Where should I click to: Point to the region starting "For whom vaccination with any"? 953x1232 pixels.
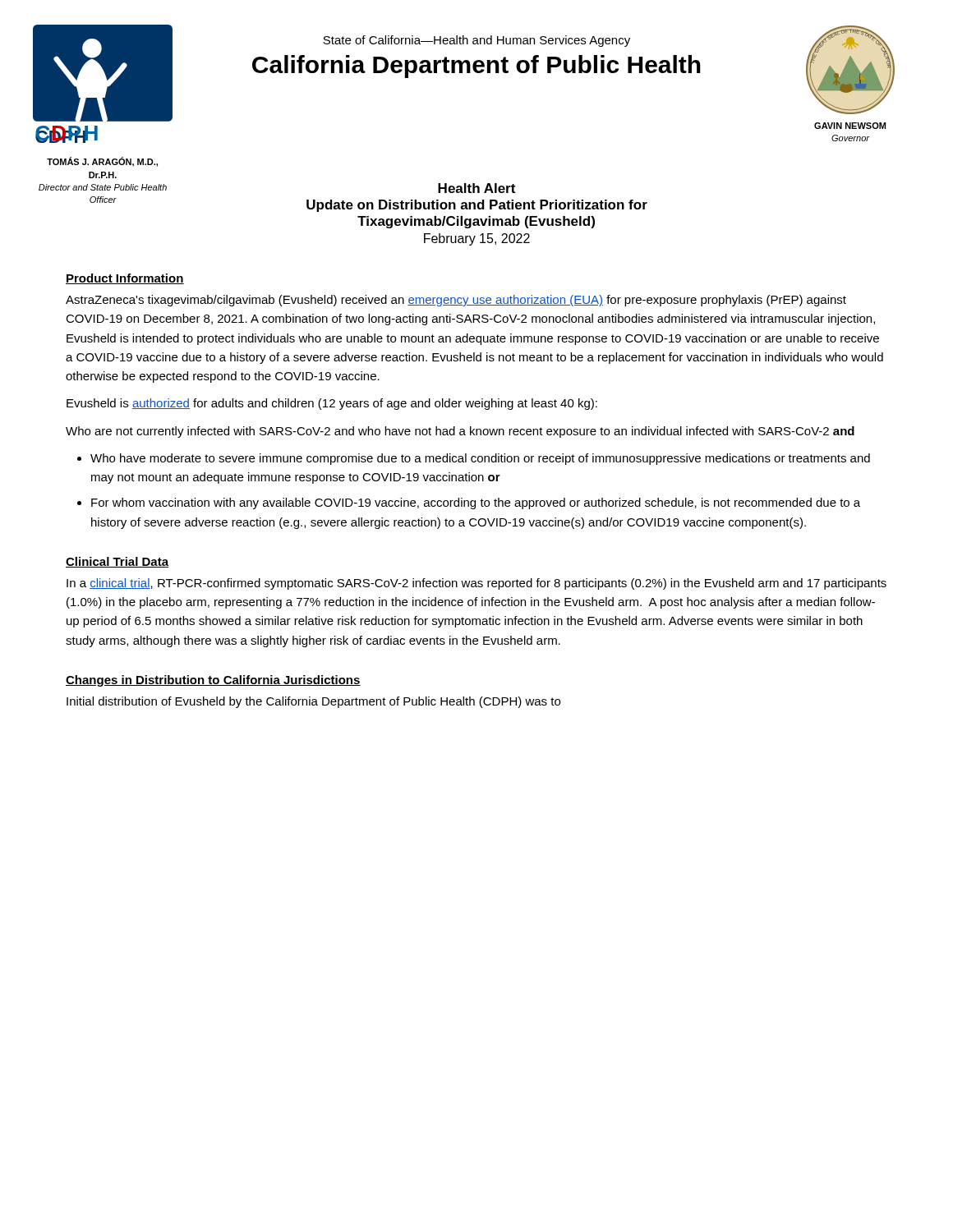475,512
